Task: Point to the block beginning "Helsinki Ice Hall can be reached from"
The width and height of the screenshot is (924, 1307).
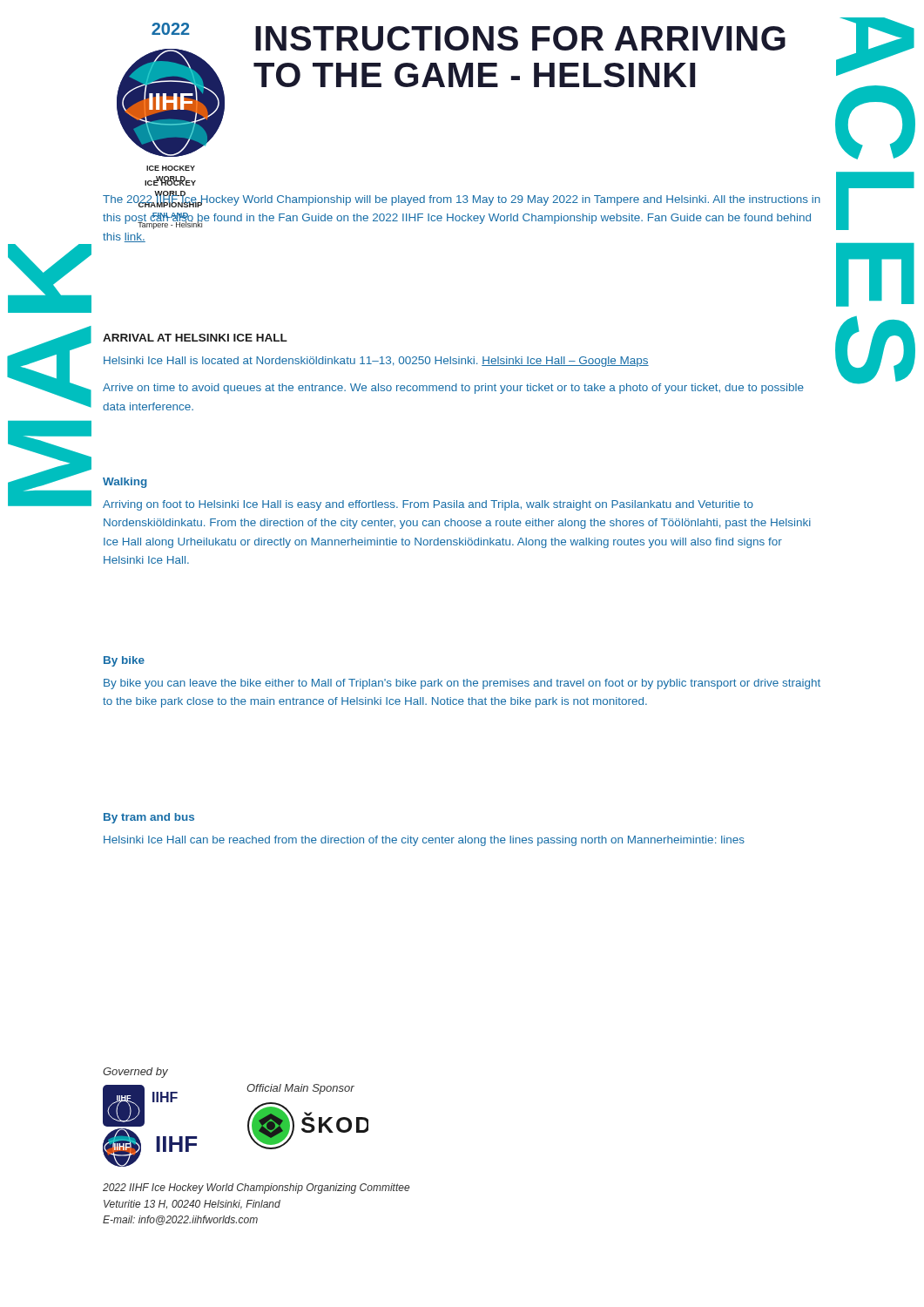Action: (424, 839)
